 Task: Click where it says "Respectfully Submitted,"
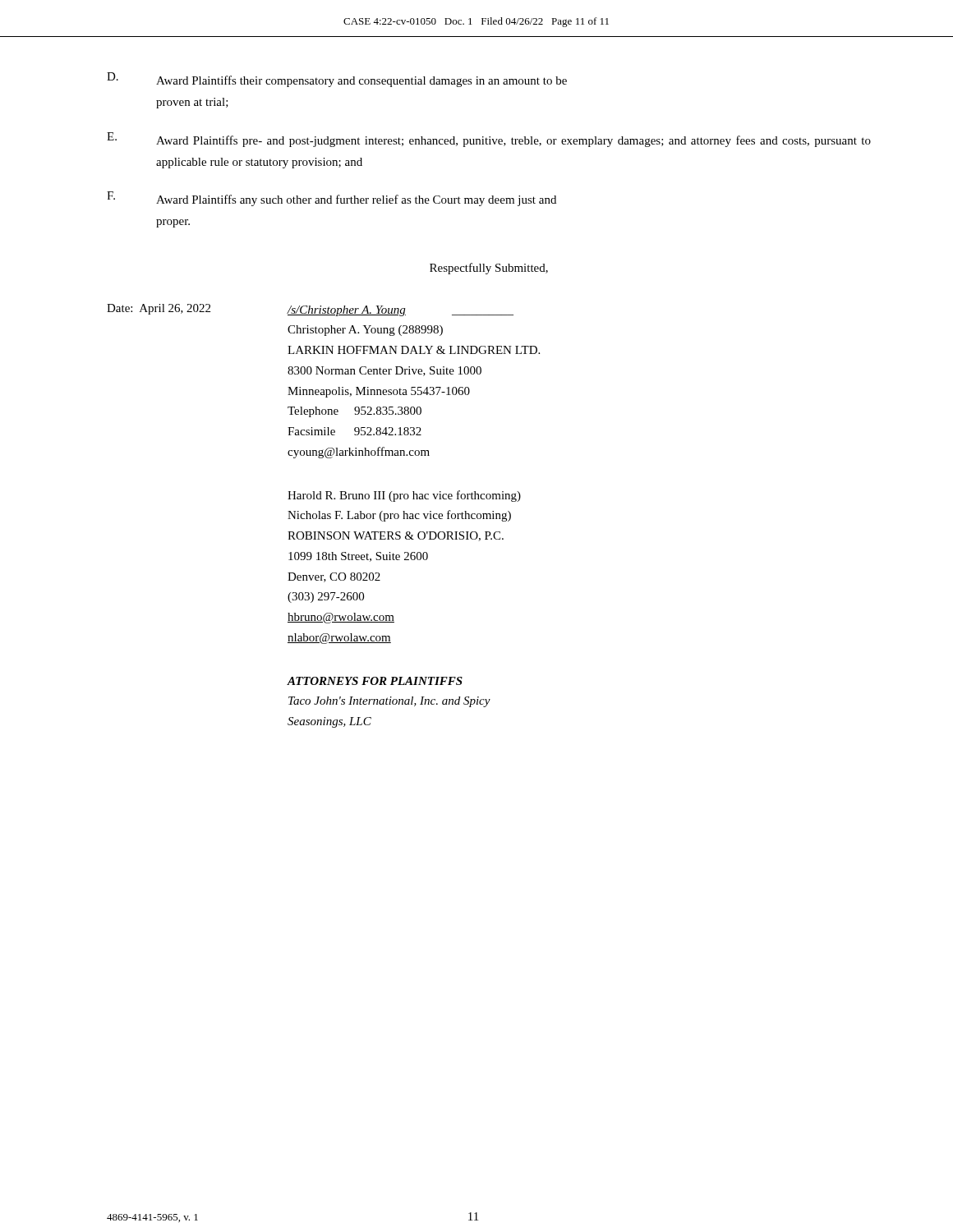click(x=489, y=267)
